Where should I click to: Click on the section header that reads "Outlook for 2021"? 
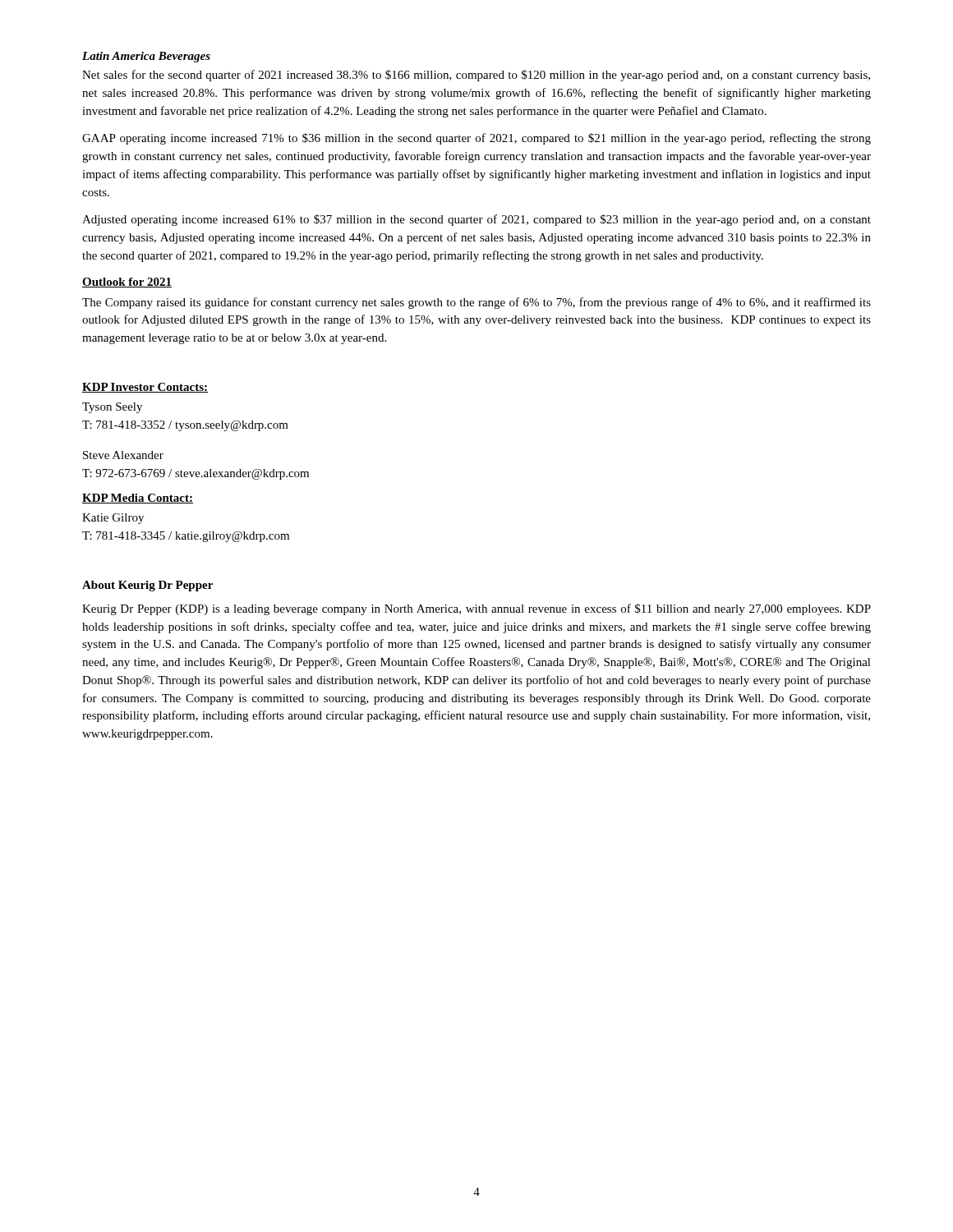click(128, 281)
